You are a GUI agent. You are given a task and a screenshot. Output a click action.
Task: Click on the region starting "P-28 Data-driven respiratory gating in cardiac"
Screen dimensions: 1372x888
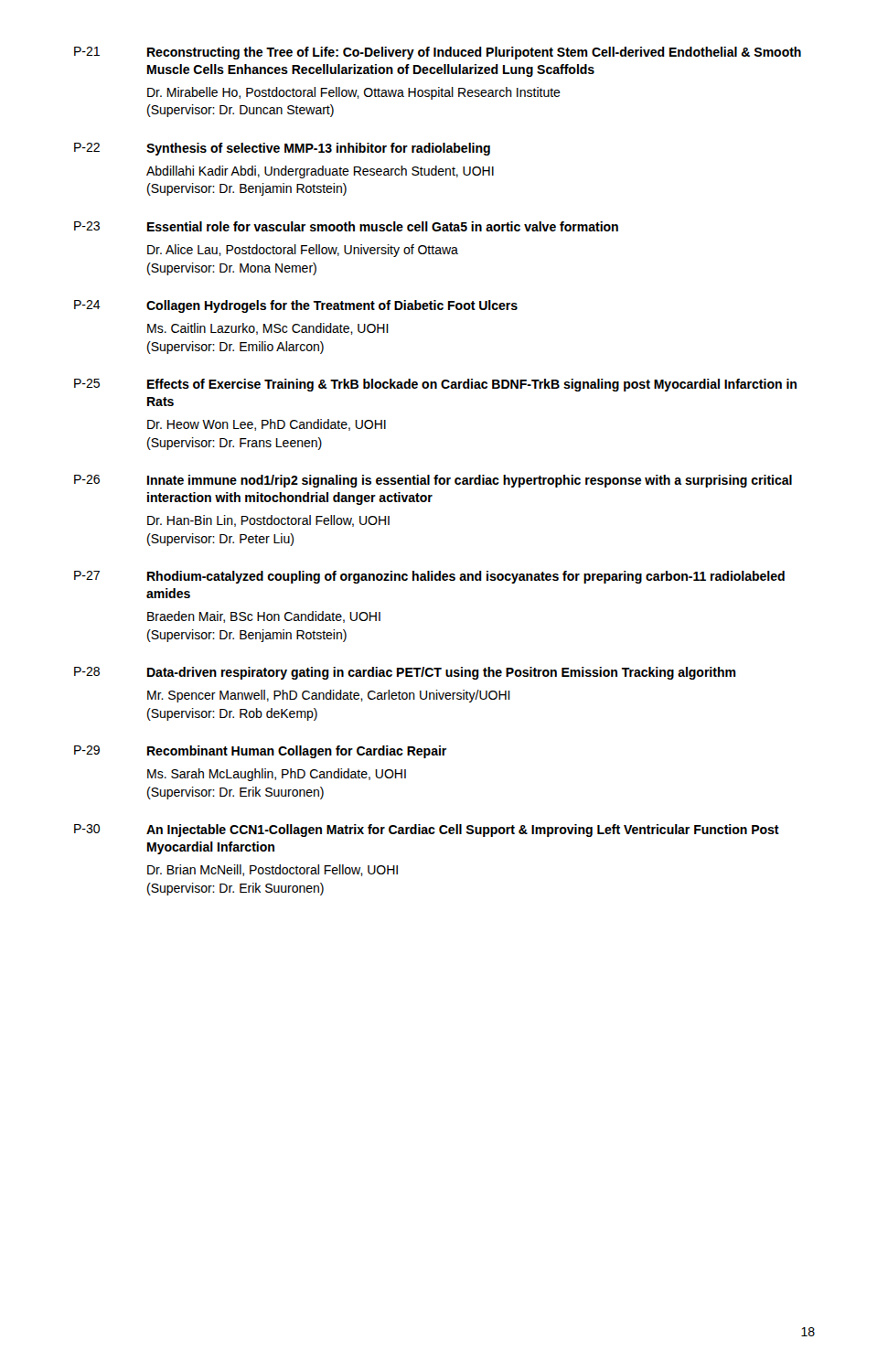coord(444,693)
